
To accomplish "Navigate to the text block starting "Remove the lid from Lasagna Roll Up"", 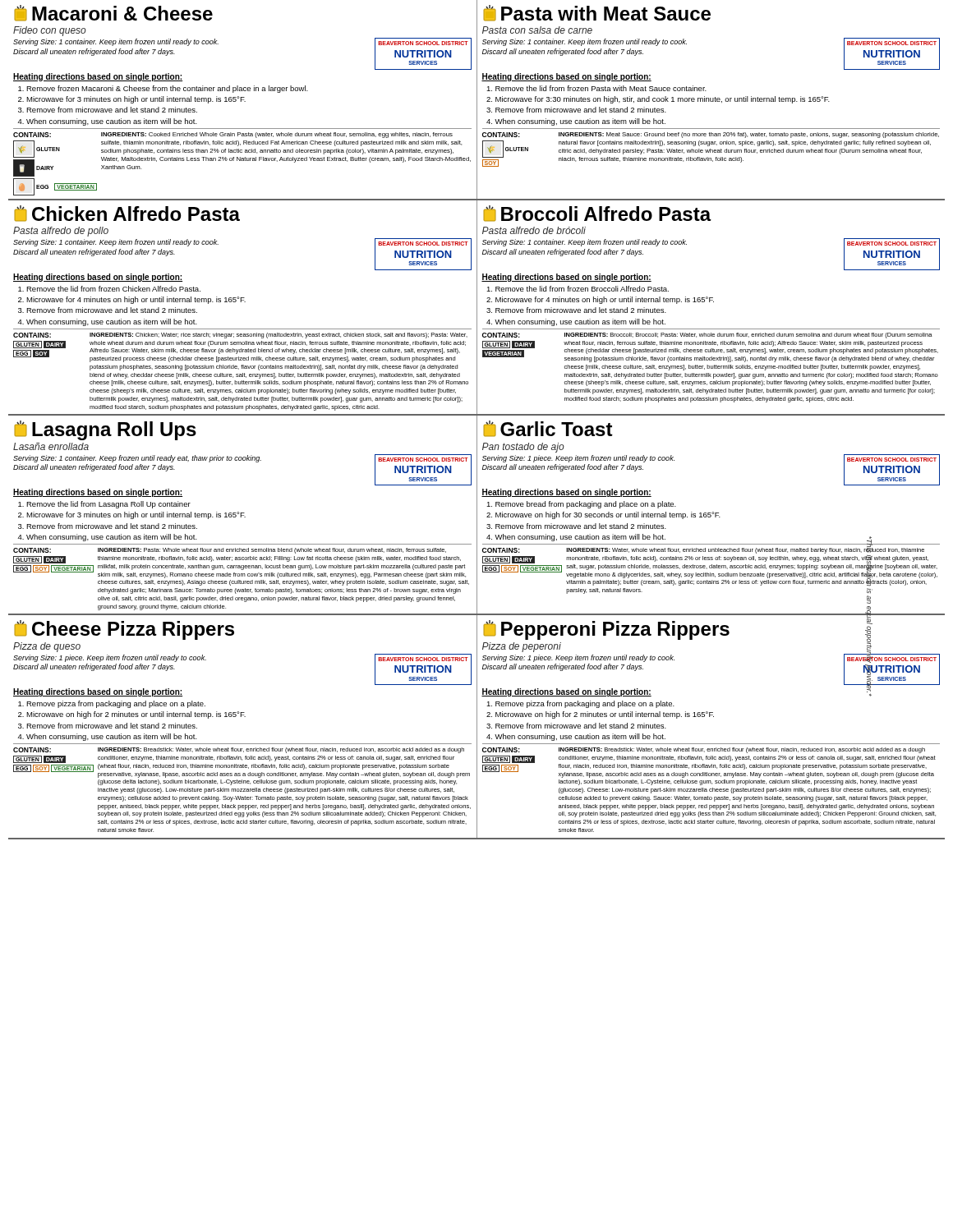I will coord(249,521).
